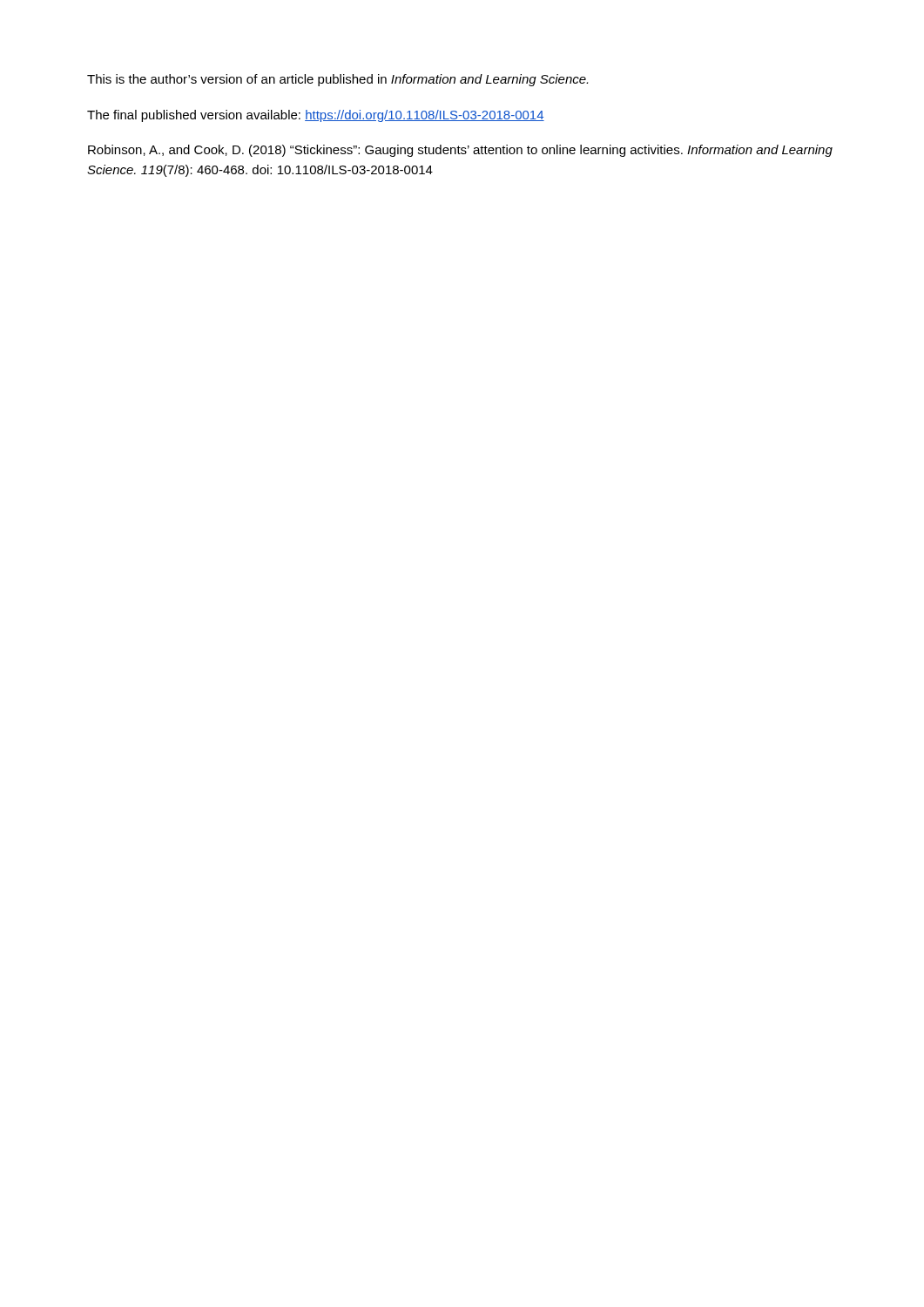Locate the text "The final published version available: https://doi.org/10.1108/ILS-03-2018-0014"

pos(315,114)
